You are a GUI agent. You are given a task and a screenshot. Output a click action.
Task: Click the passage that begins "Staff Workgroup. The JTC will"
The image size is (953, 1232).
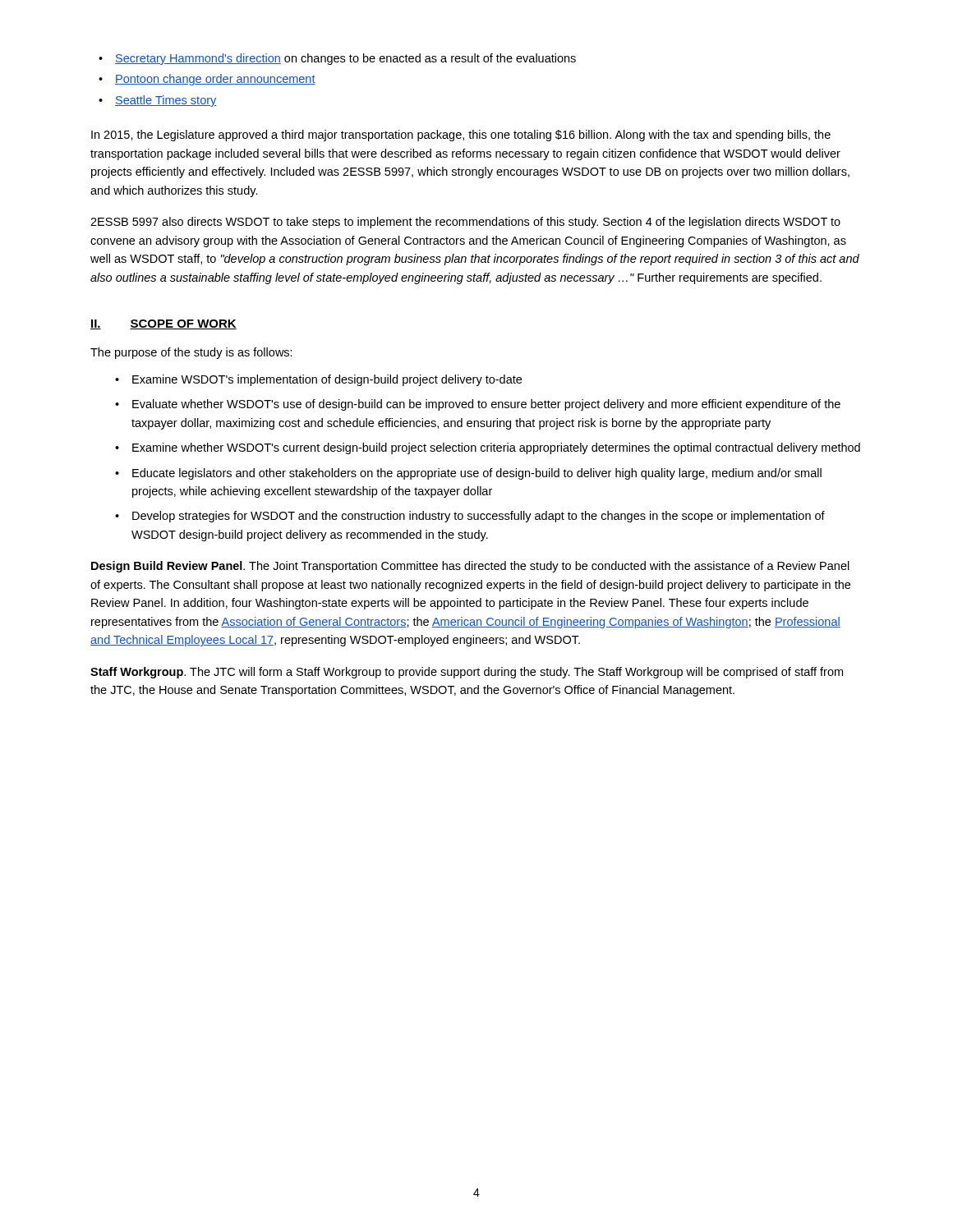(467, 681)
